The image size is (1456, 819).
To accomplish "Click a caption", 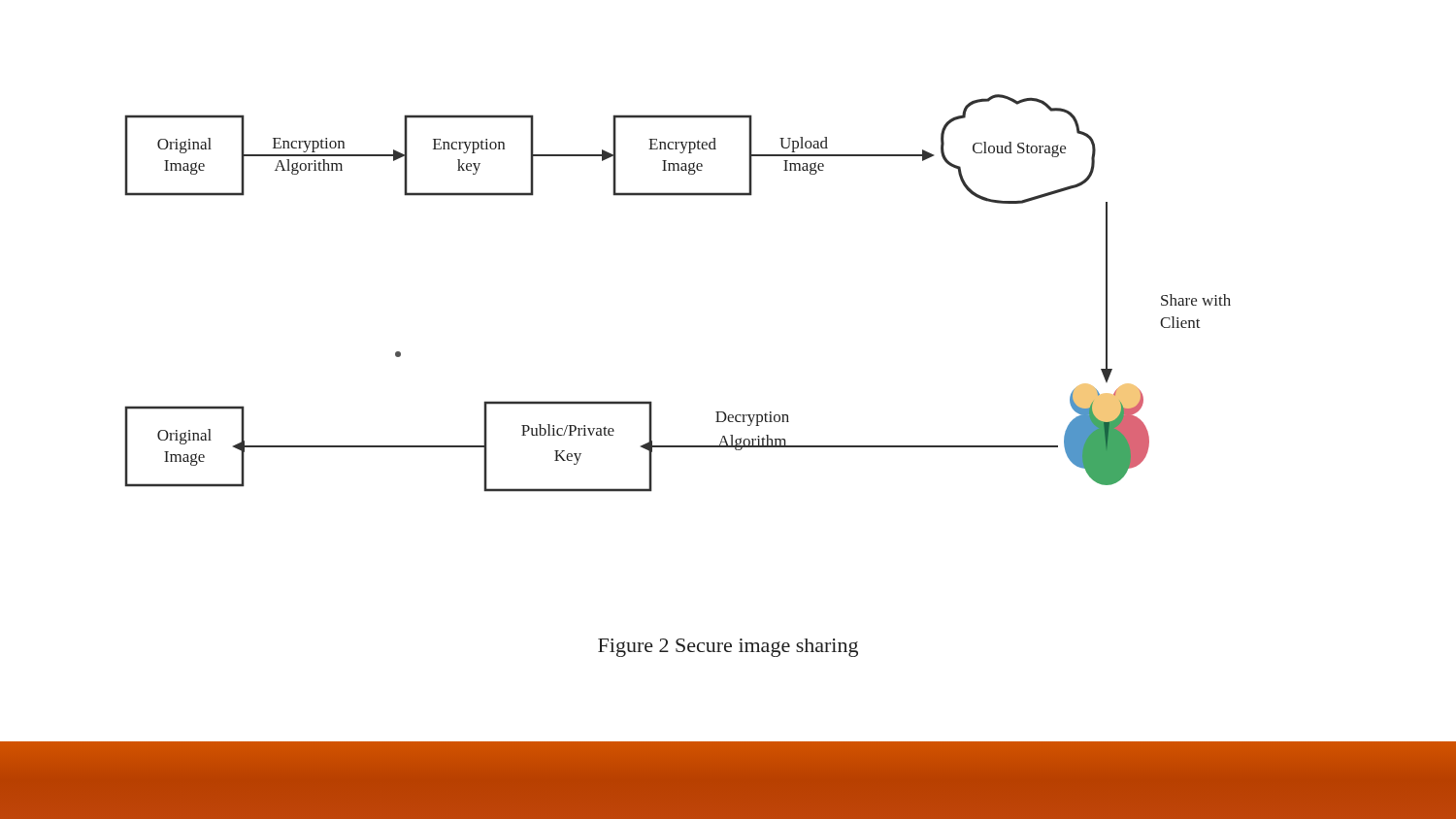I will click(728, 645).
